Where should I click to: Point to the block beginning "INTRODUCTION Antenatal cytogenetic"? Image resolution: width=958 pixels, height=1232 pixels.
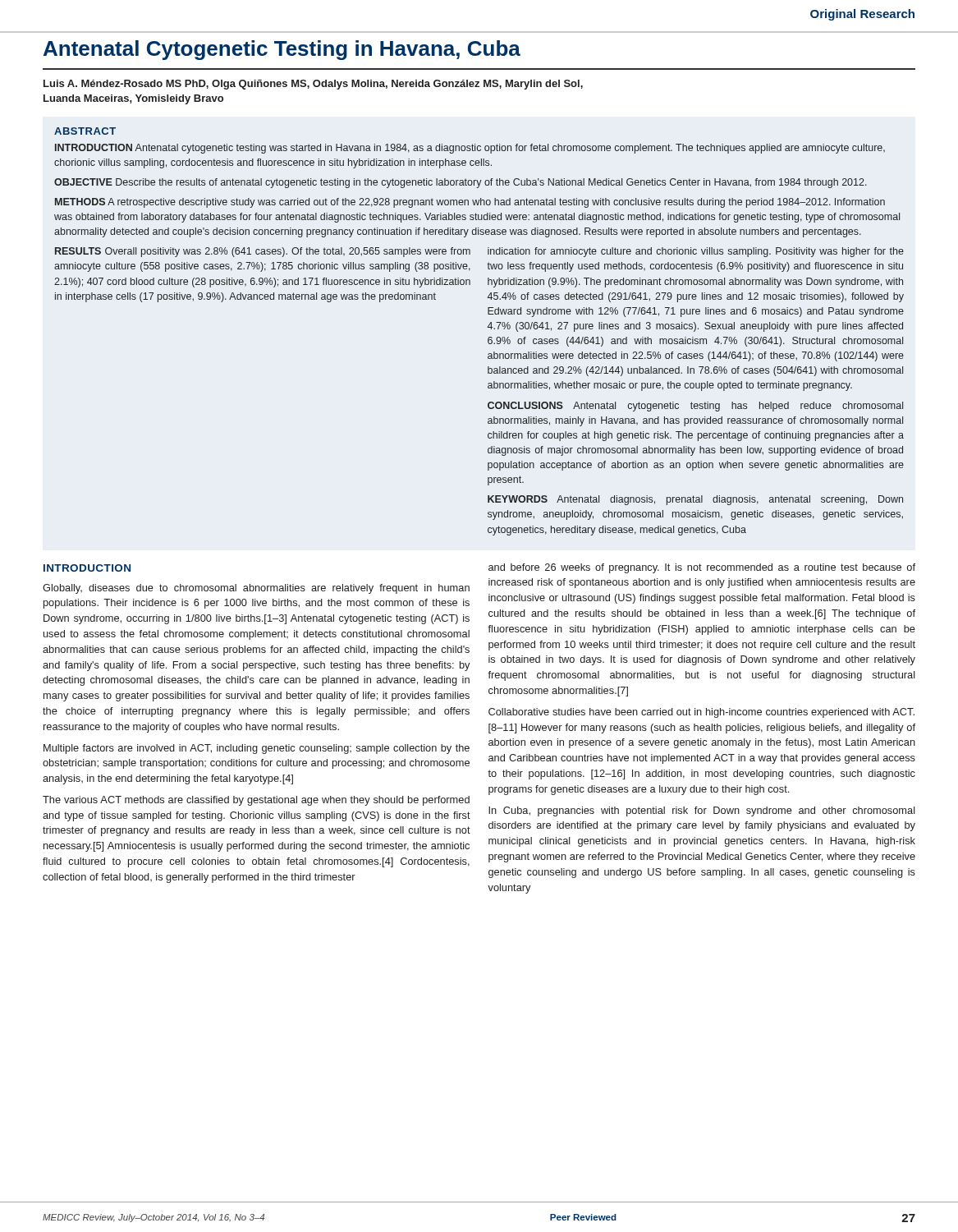point(470,155)
